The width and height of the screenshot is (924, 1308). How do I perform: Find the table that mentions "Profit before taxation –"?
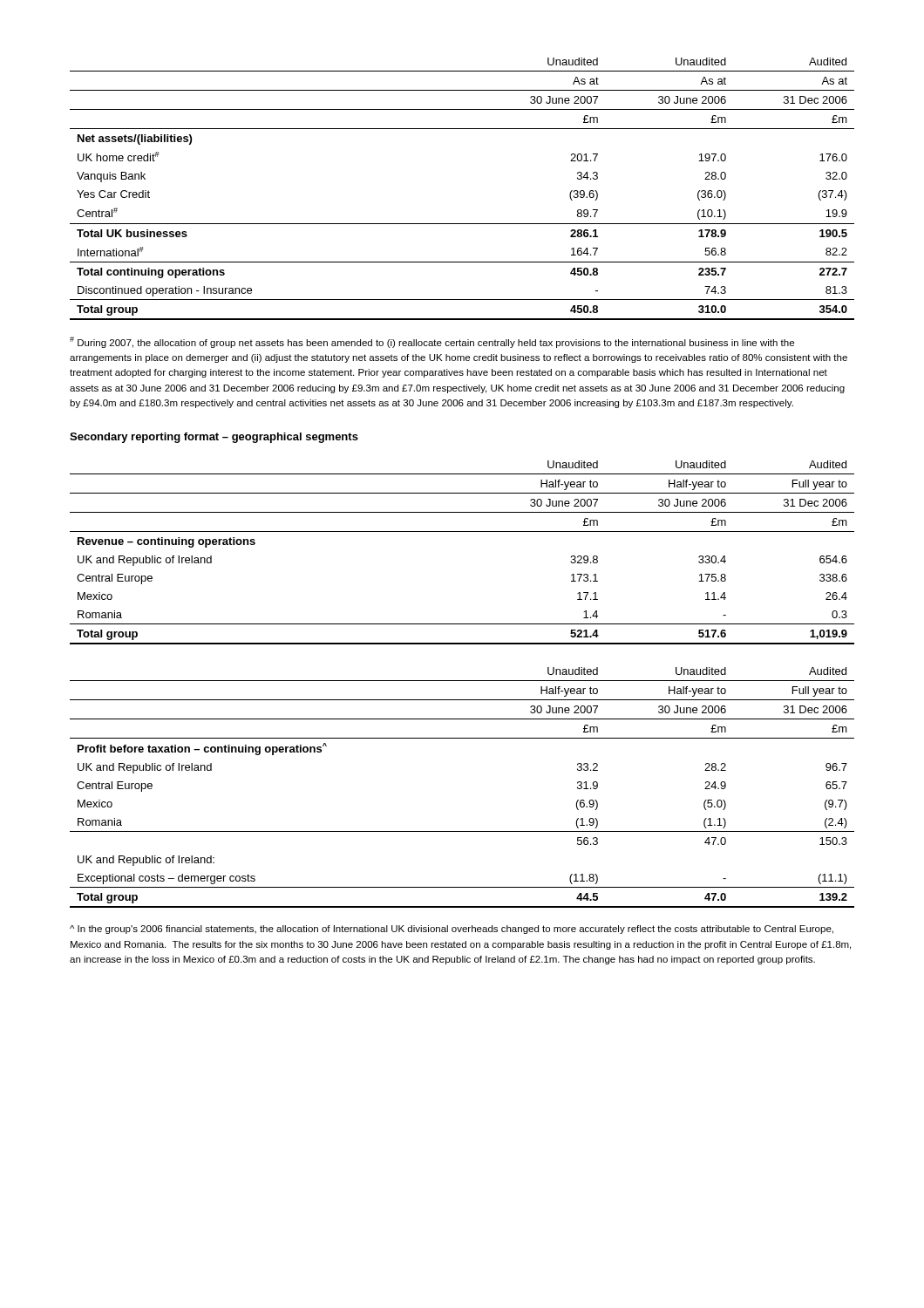462,785
